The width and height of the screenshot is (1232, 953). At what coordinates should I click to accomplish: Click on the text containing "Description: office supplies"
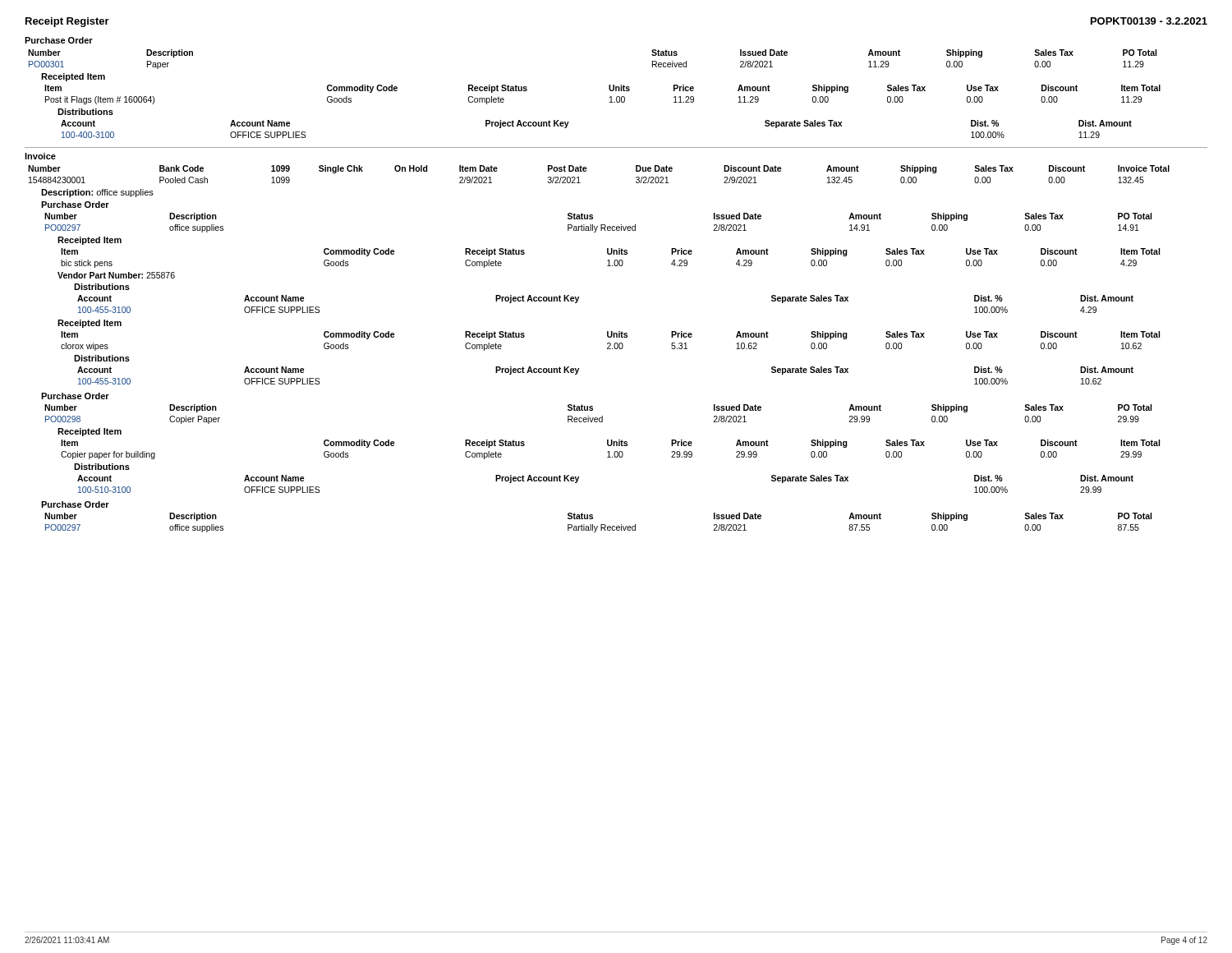(x=97, y=192)
